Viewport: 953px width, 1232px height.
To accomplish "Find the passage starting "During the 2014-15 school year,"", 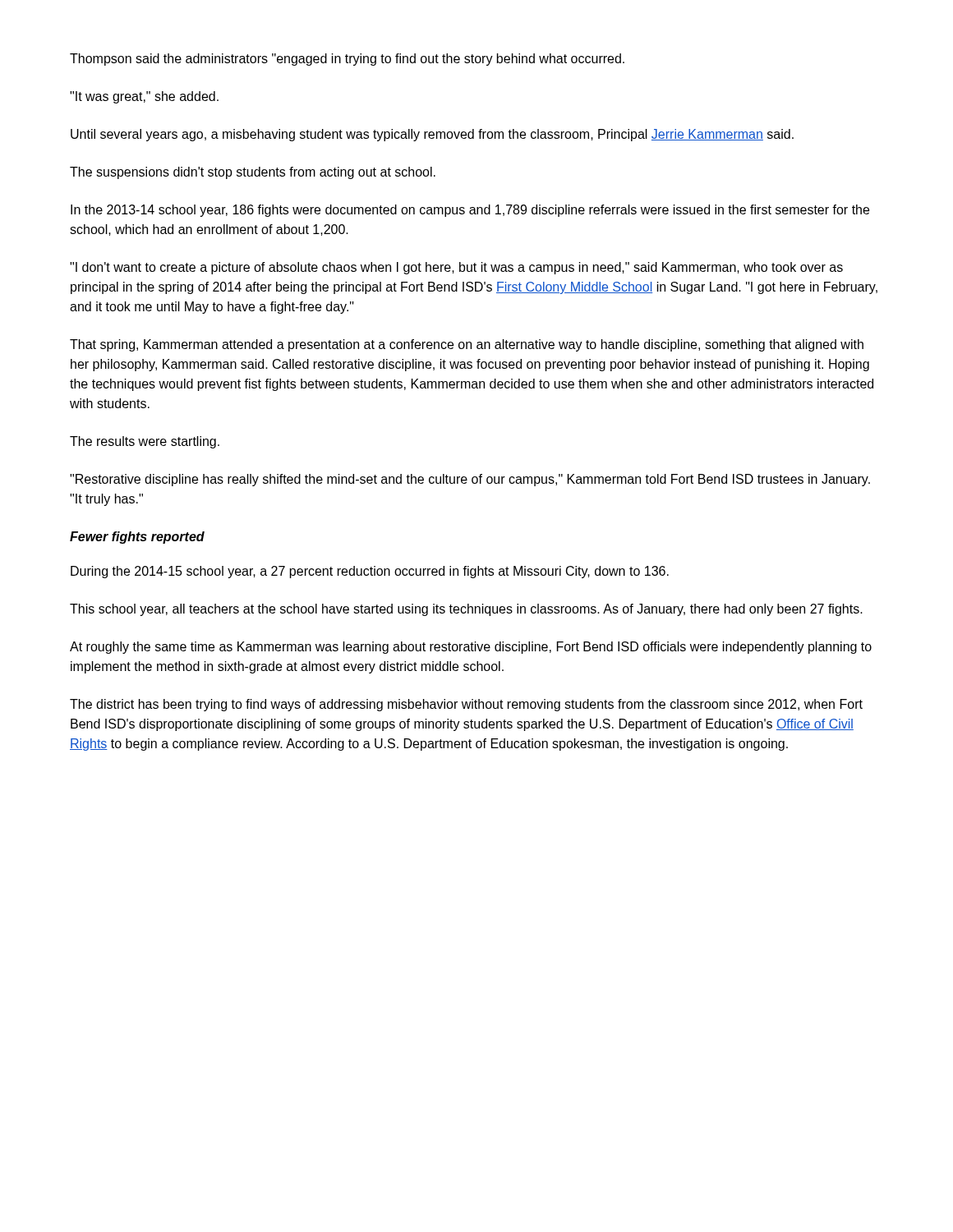I will (x=370, y=571).
